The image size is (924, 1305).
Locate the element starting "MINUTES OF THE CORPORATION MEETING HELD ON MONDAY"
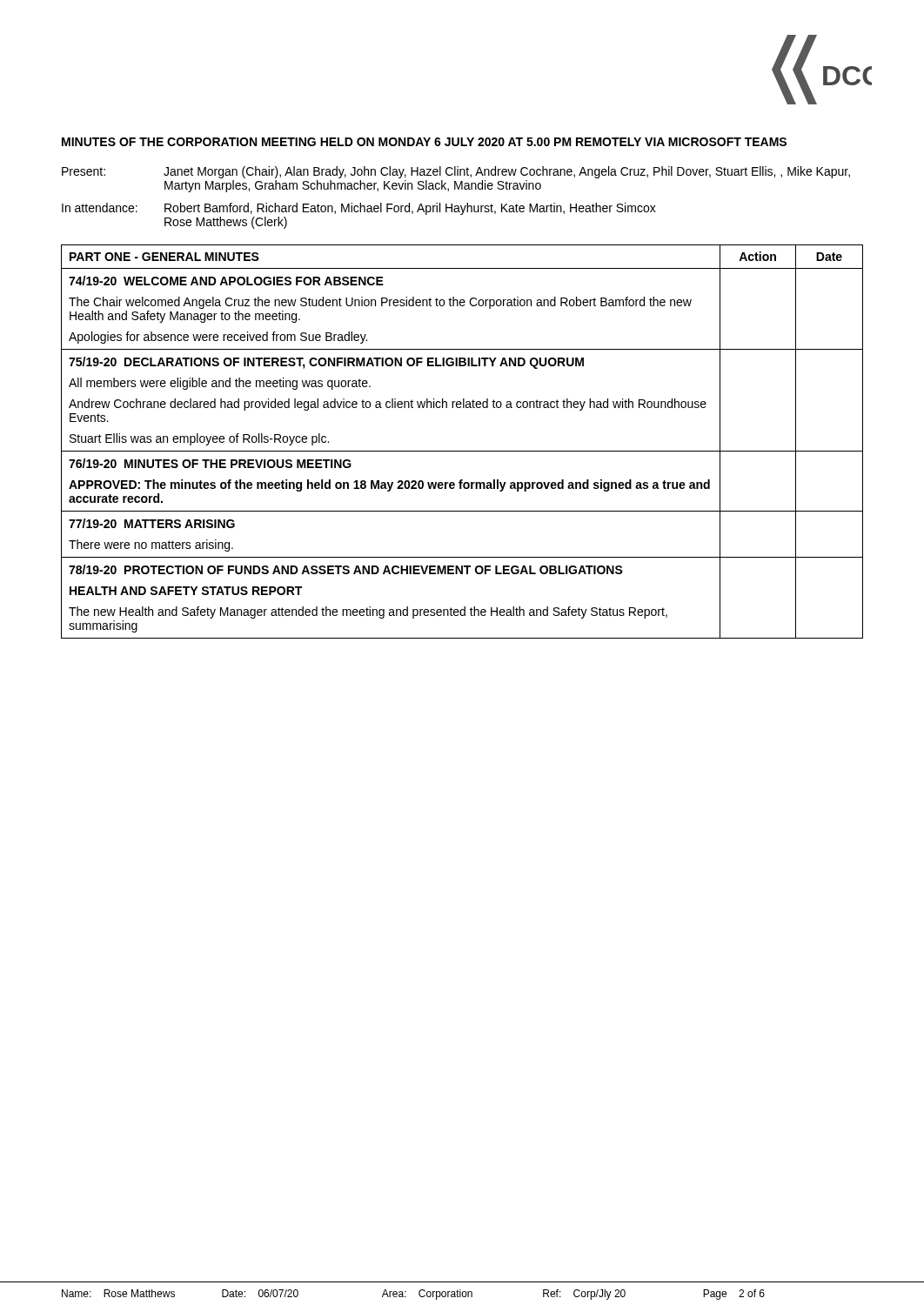coord(462,142)
